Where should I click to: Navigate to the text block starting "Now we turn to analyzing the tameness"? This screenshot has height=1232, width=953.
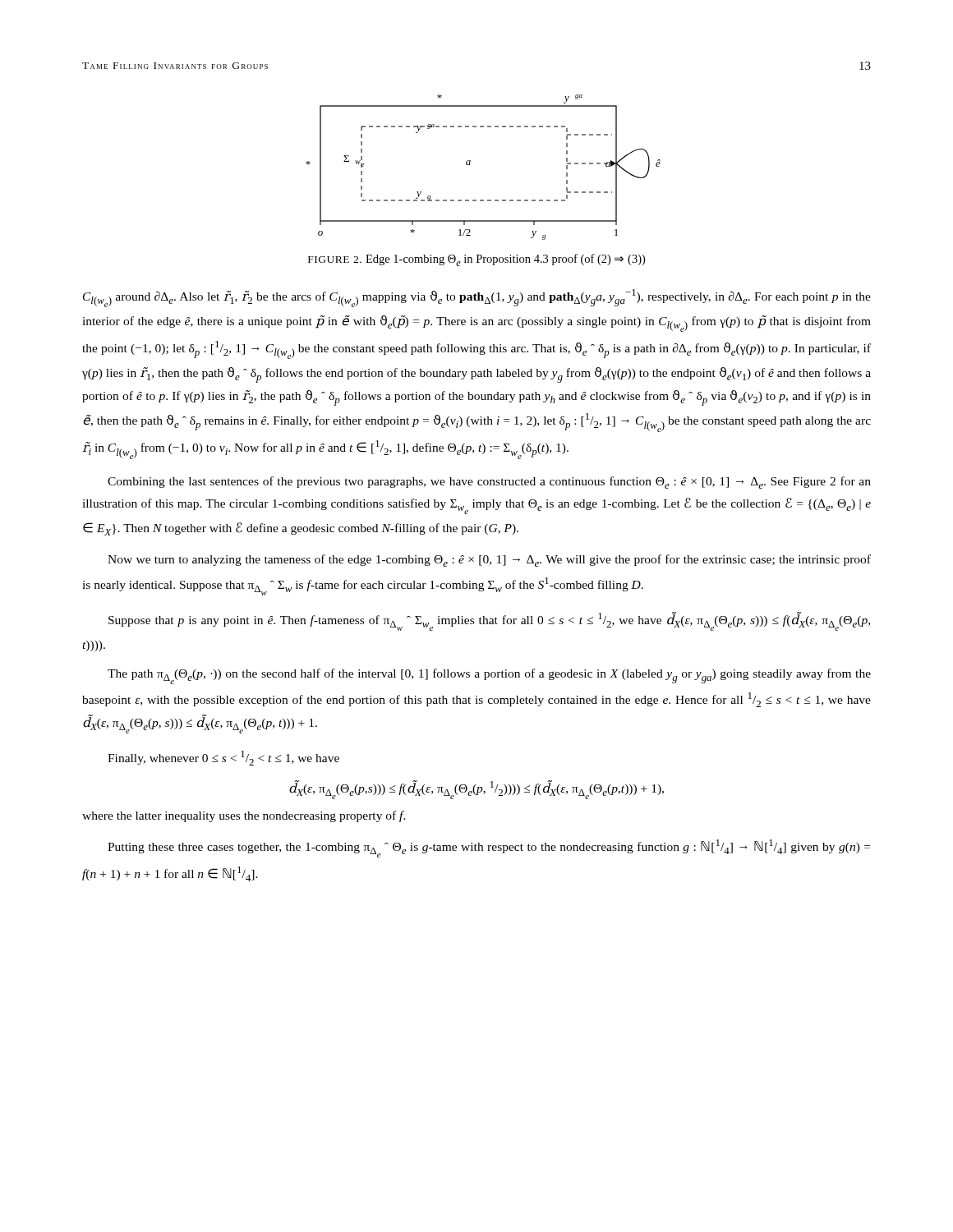pyautogui.click(x=476, y=574)
